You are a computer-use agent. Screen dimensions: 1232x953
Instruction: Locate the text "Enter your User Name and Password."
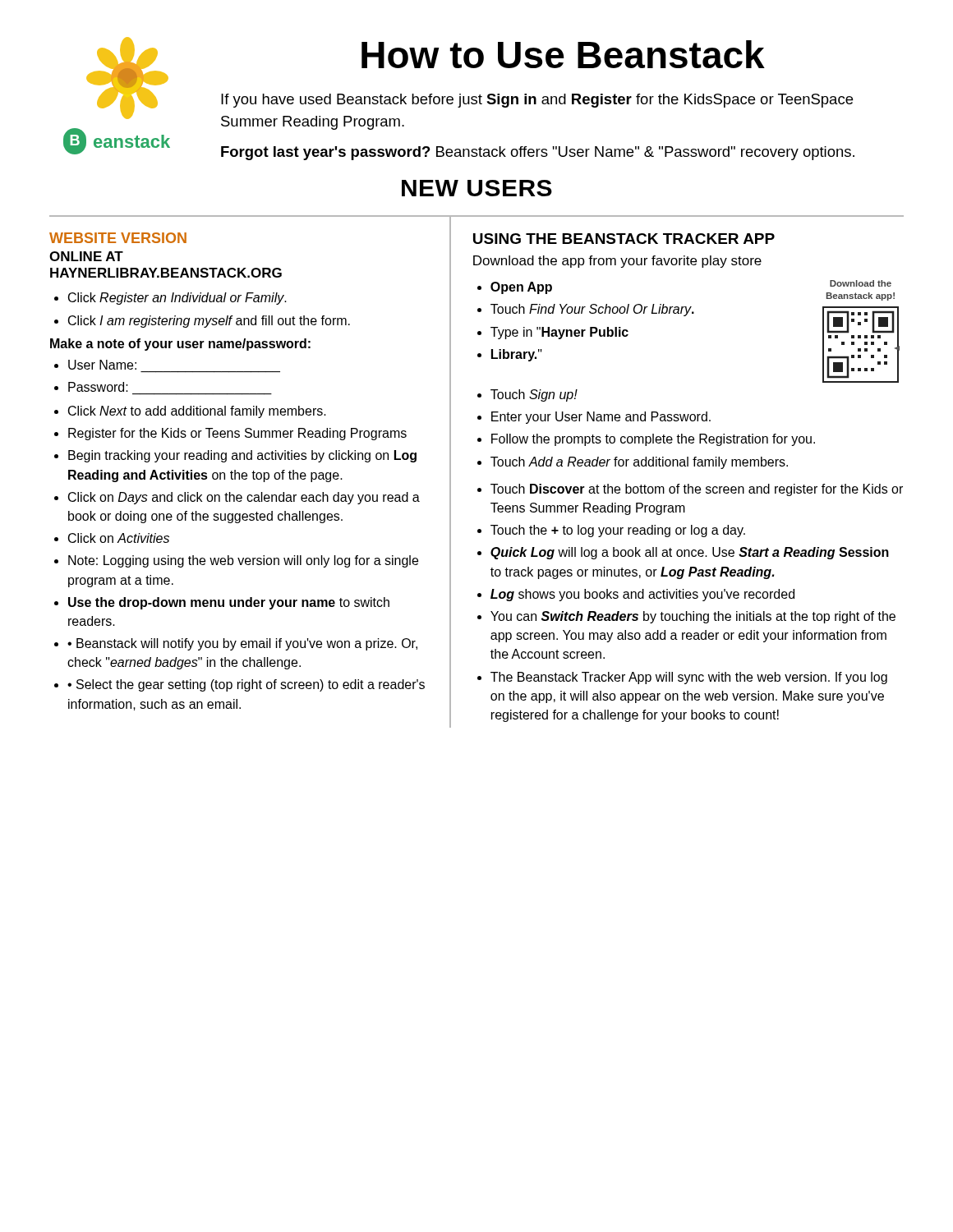point(601,417)
